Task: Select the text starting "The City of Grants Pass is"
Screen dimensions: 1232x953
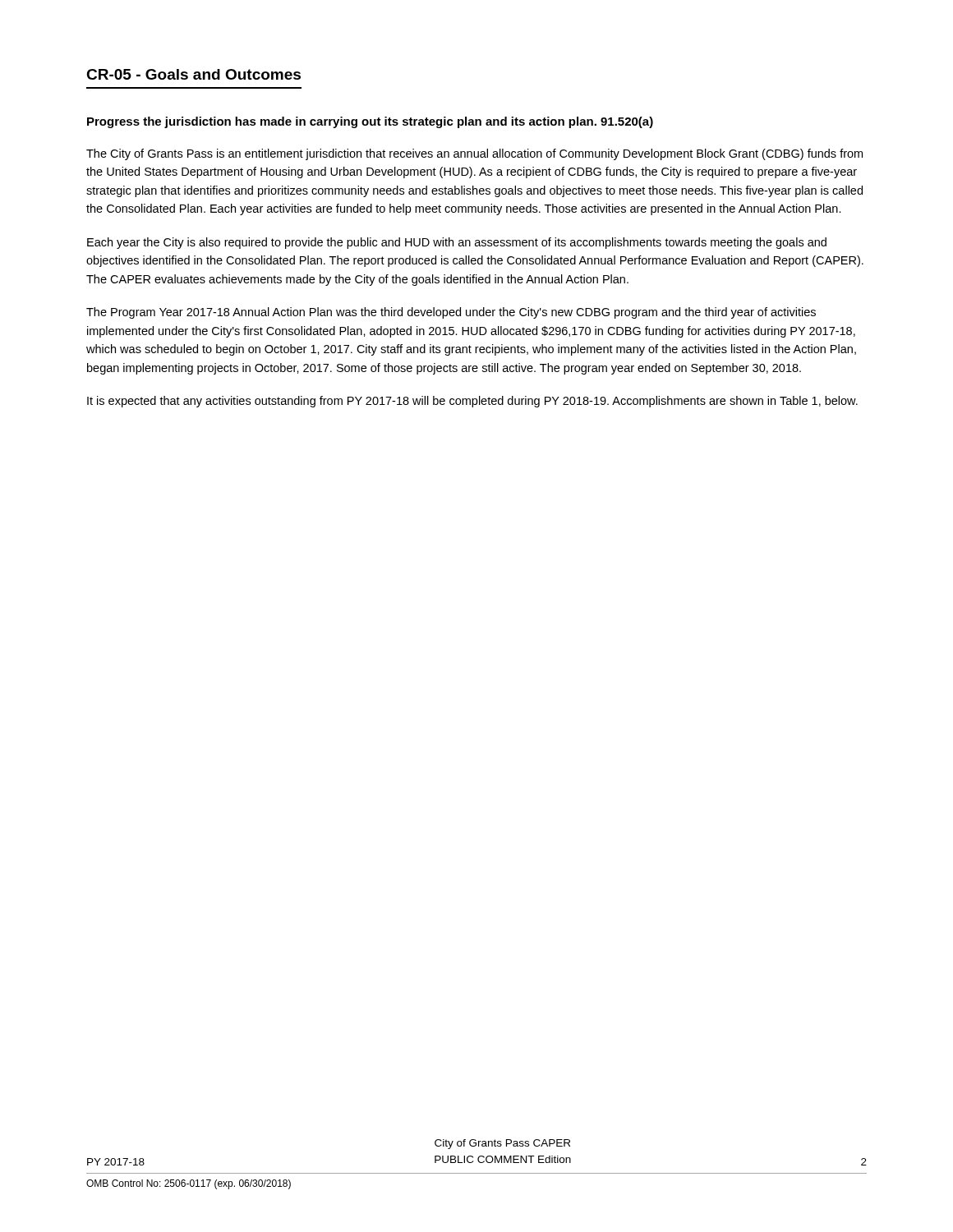Action: 476,181
